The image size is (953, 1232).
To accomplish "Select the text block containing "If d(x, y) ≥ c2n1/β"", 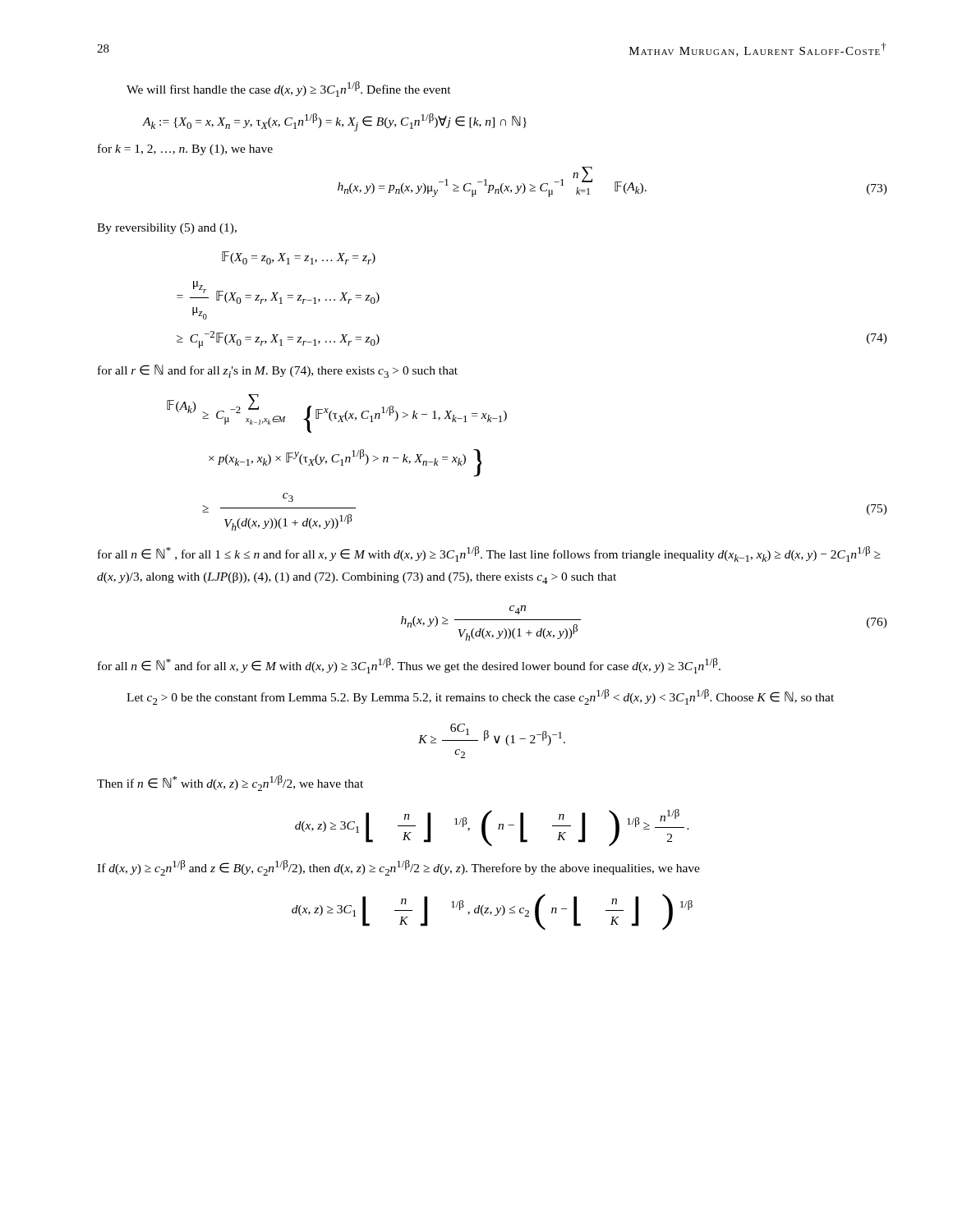I will click(x=398, y=868).
